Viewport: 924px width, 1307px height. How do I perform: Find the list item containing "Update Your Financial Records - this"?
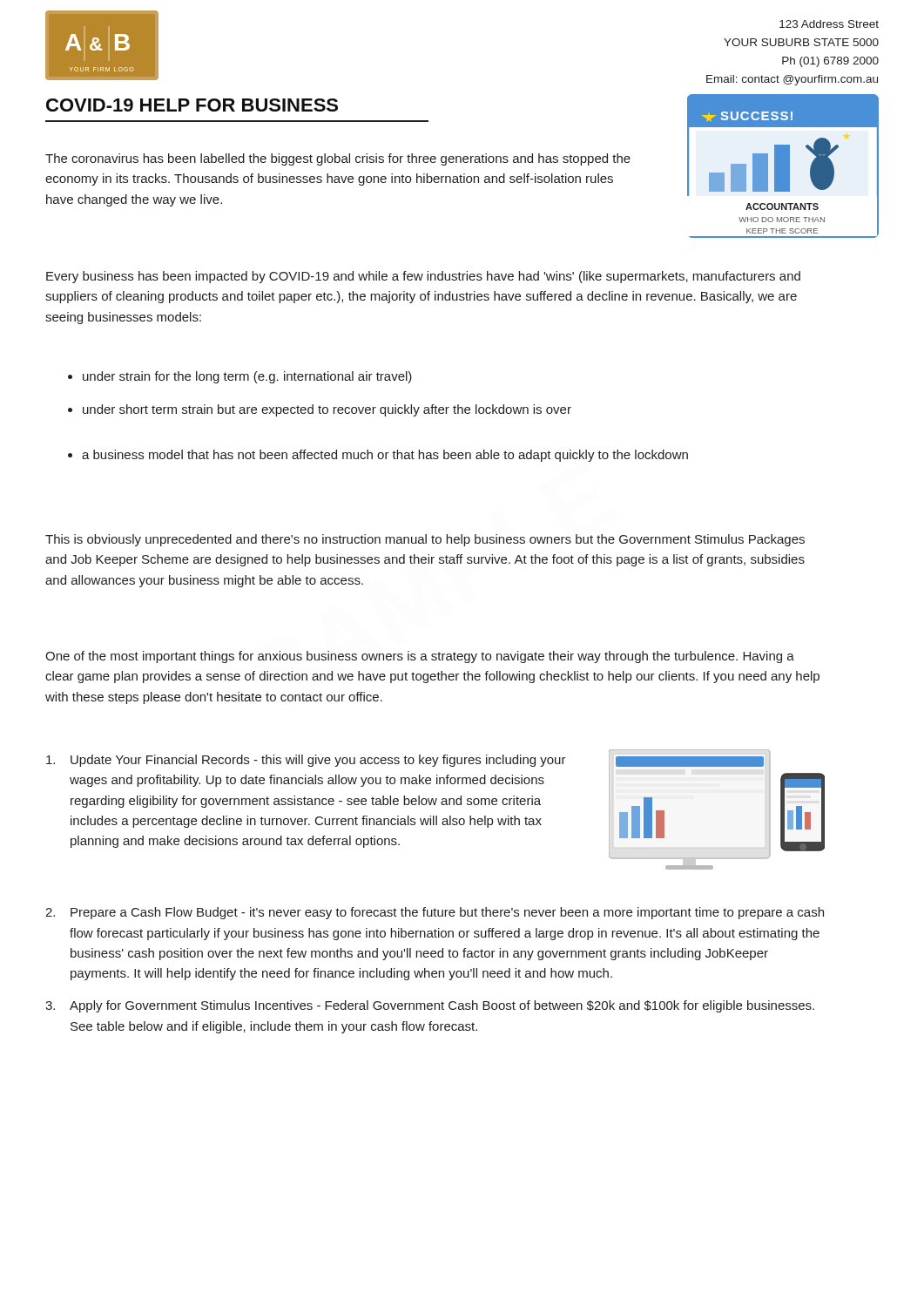tap(447, 820)
